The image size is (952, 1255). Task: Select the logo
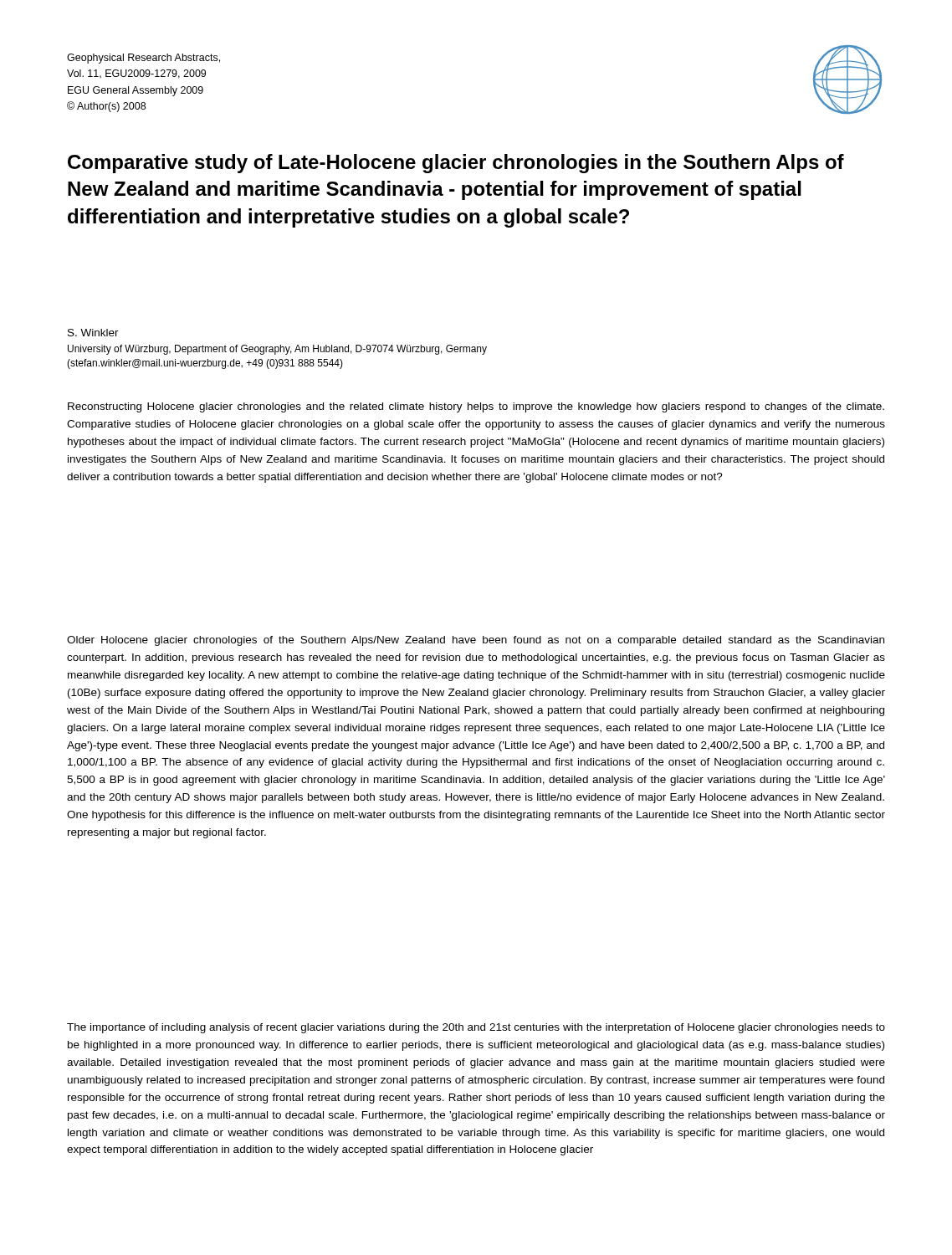(x=847, y=79)
